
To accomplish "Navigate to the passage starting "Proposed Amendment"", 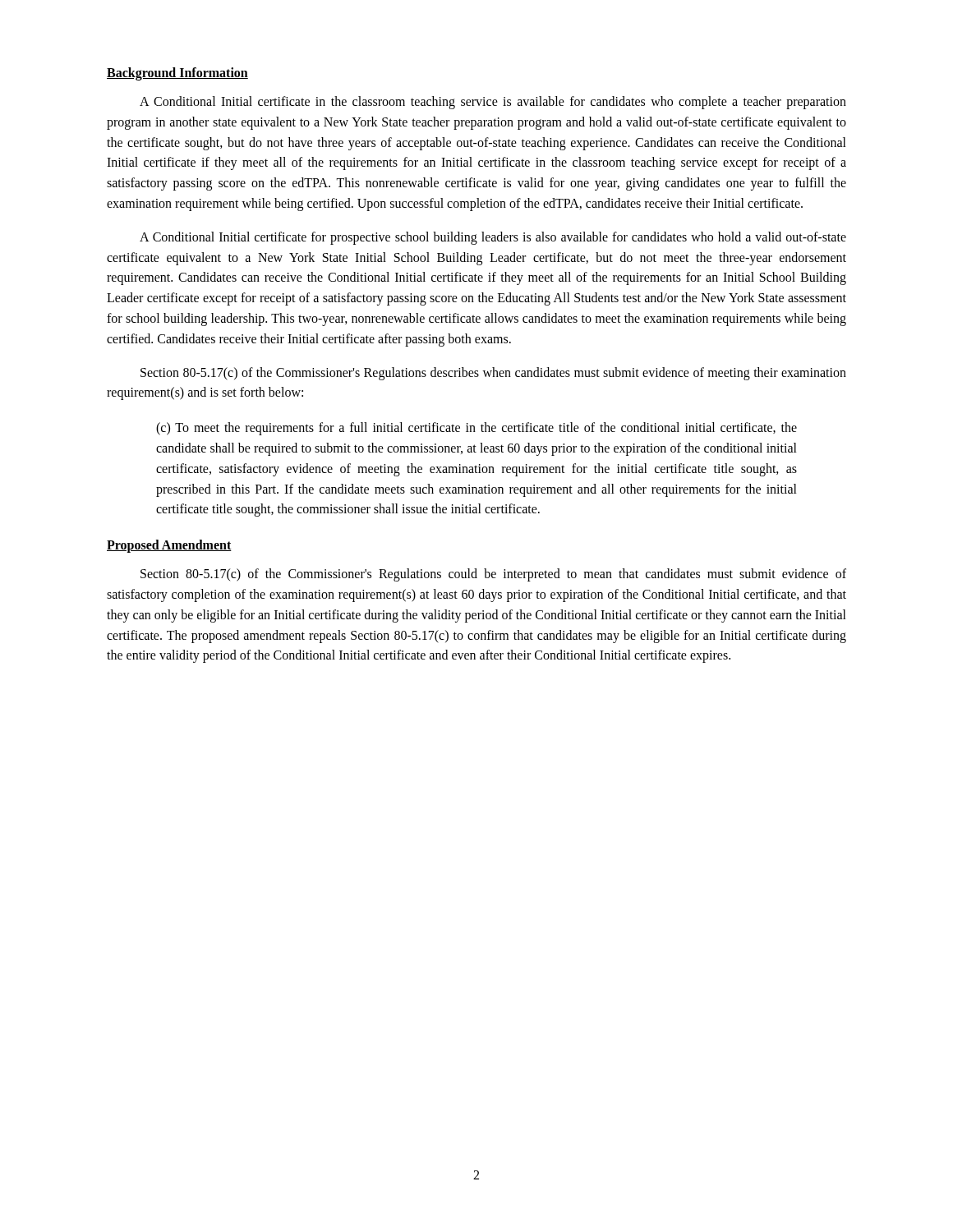I will (x=169, y=545).
